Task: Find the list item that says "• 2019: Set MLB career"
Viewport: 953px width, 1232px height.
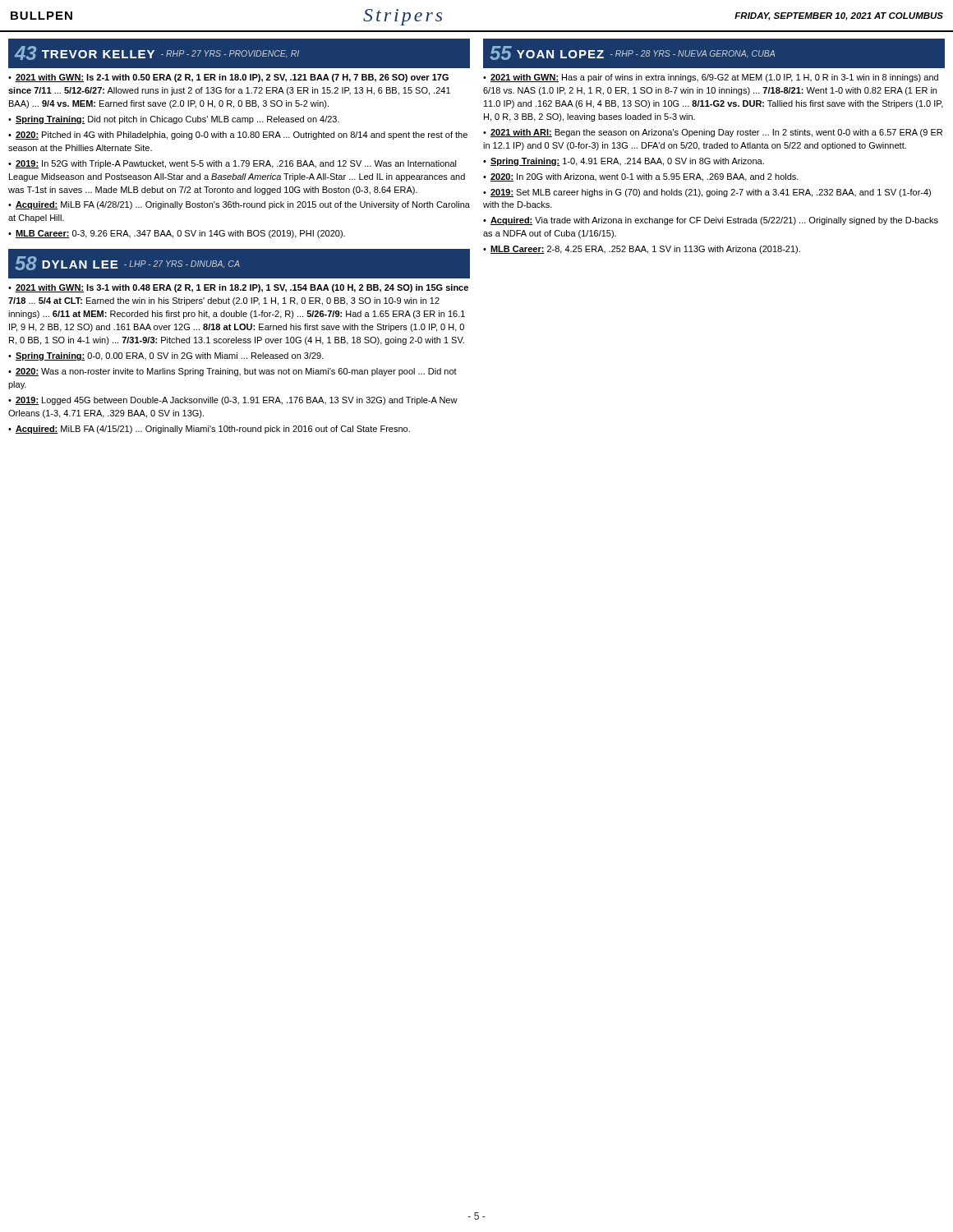Action: (x=707, y=198)
